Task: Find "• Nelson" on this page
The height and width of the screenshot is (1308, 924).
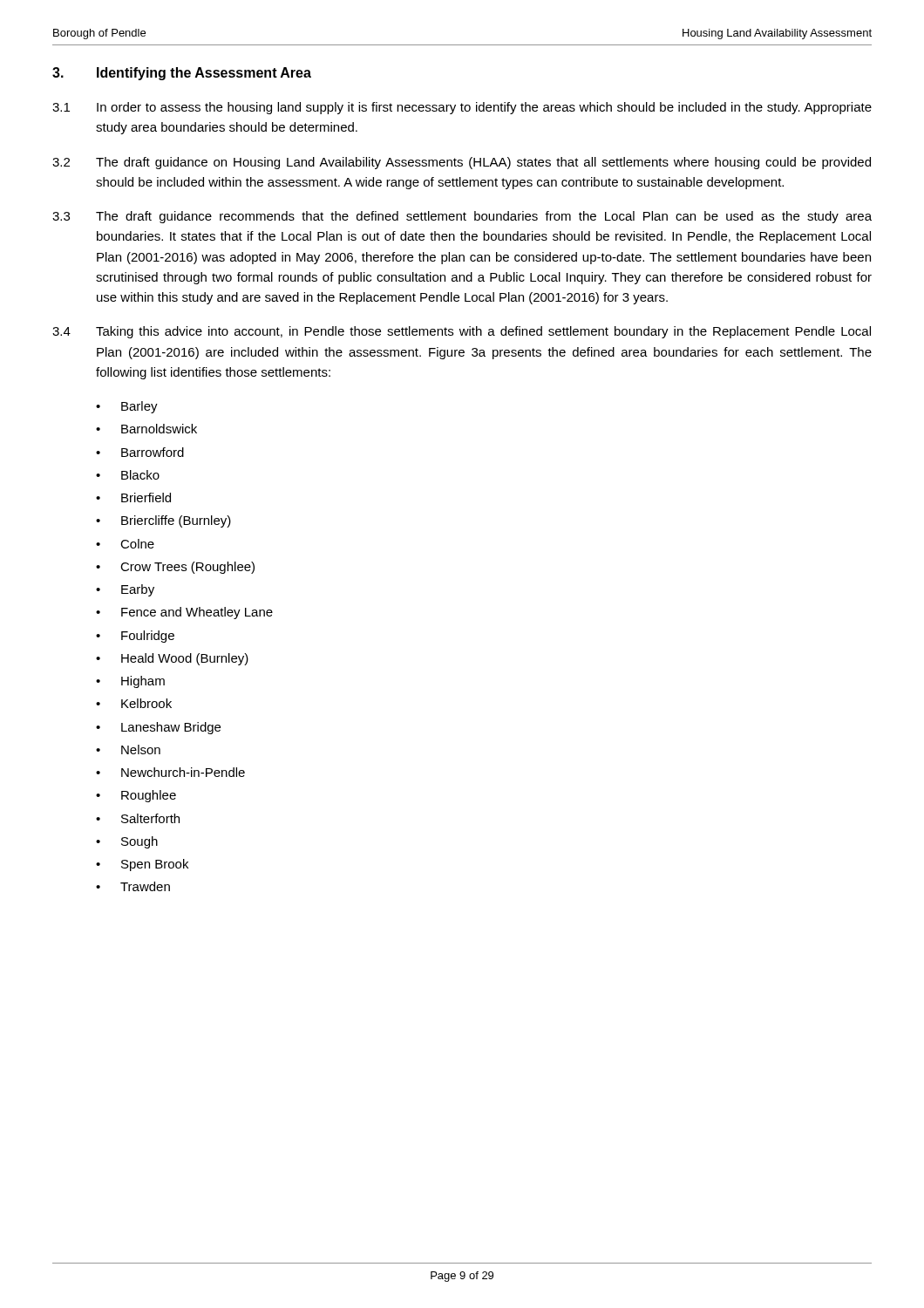Action: tap(128, 749)
